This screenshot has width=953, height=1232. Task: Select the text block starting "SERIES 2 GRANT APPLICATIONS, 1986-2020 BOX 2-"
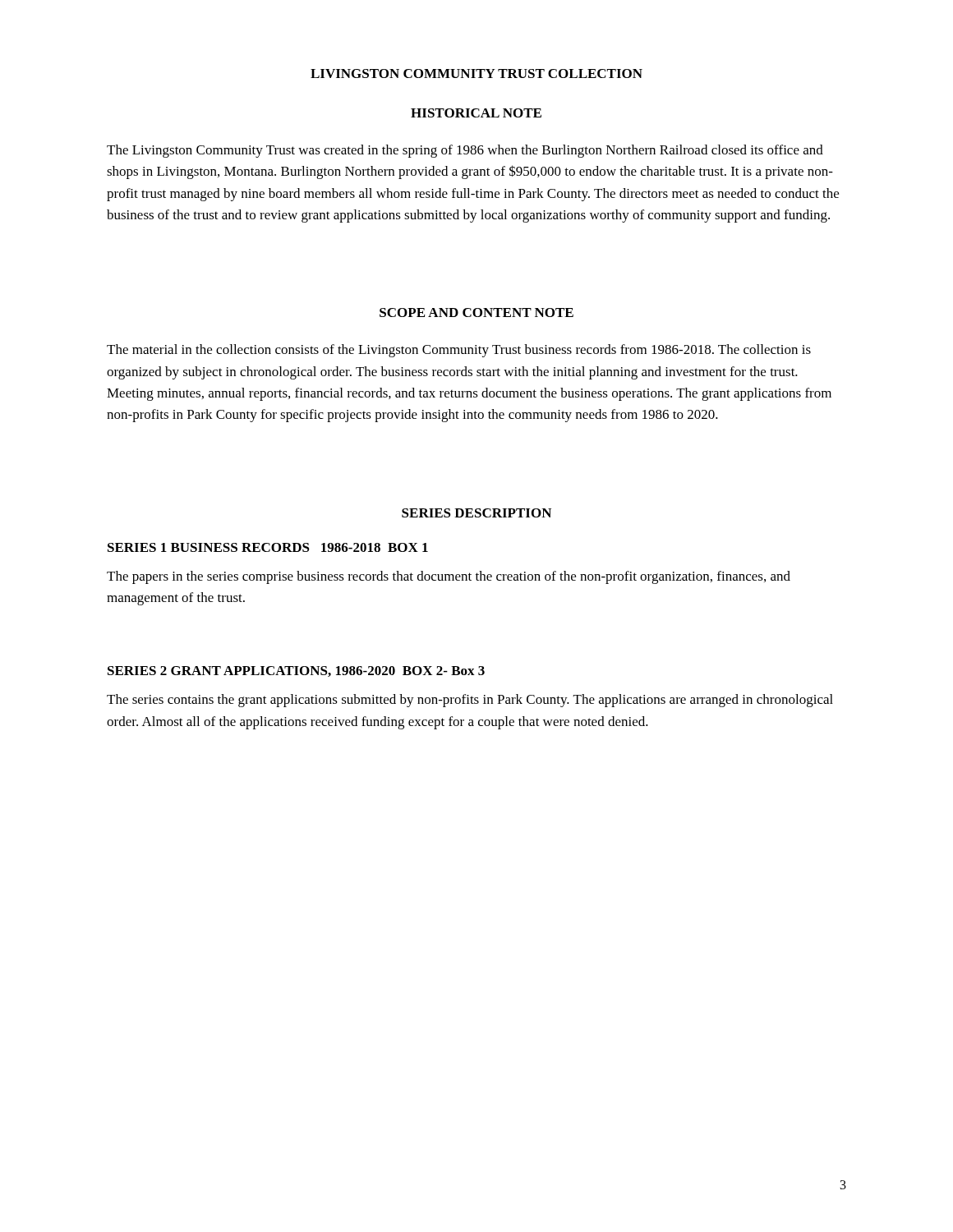(296, 671)
